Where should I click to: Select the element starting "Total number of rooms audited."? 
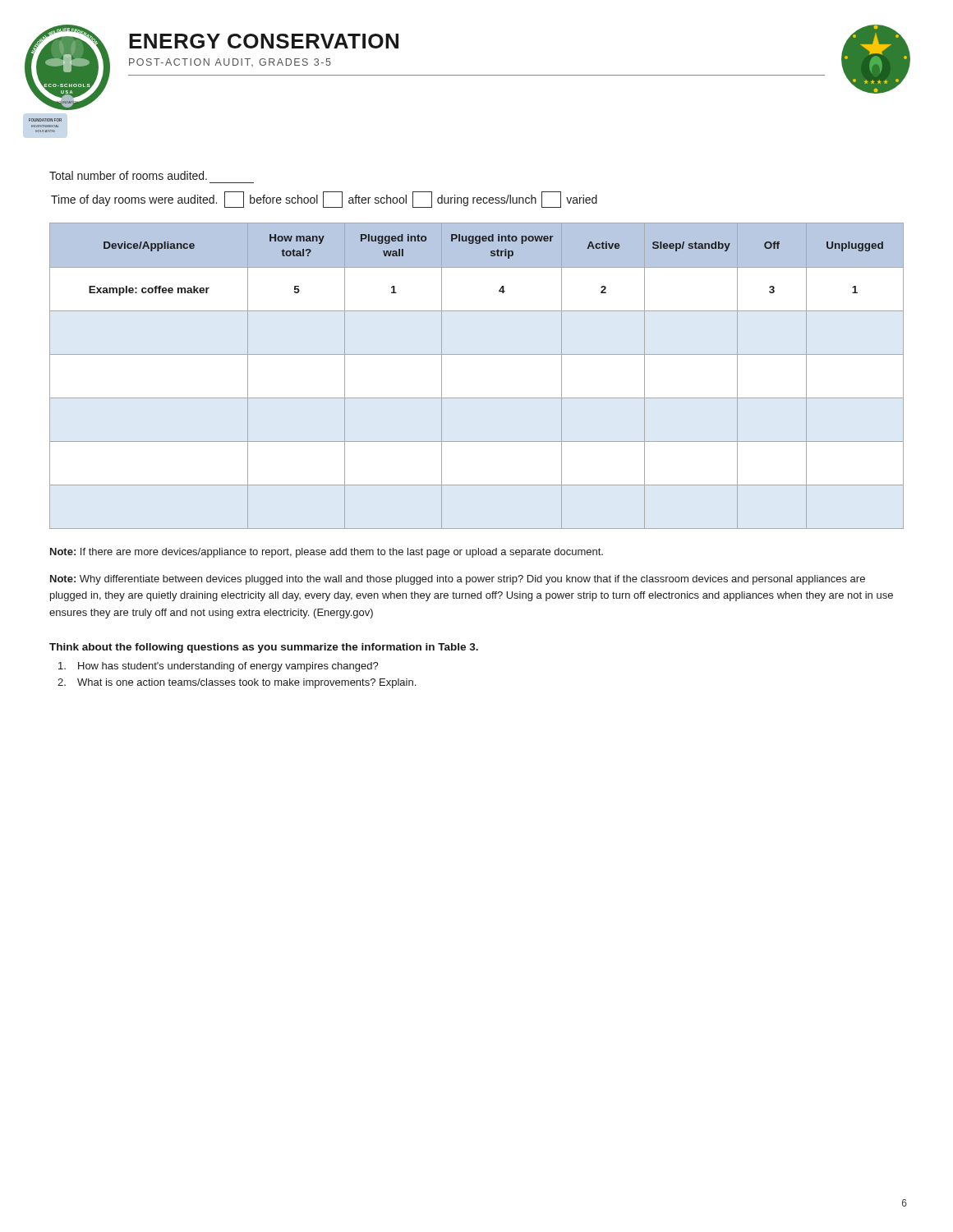click(152, 175)
